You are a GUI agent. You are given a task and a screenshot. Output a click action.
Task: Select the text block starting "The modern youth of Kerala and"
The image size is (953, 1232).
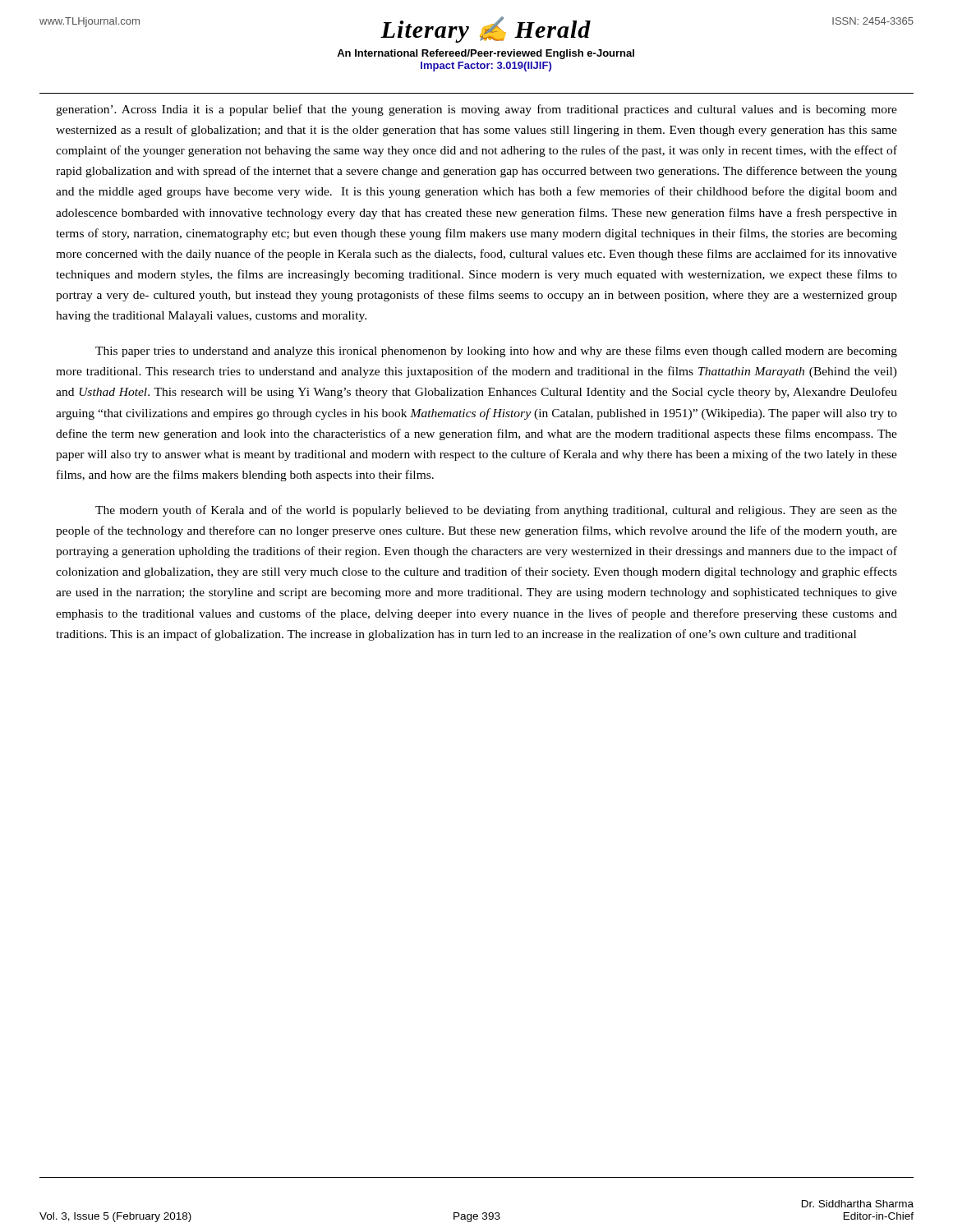point(476,572)
